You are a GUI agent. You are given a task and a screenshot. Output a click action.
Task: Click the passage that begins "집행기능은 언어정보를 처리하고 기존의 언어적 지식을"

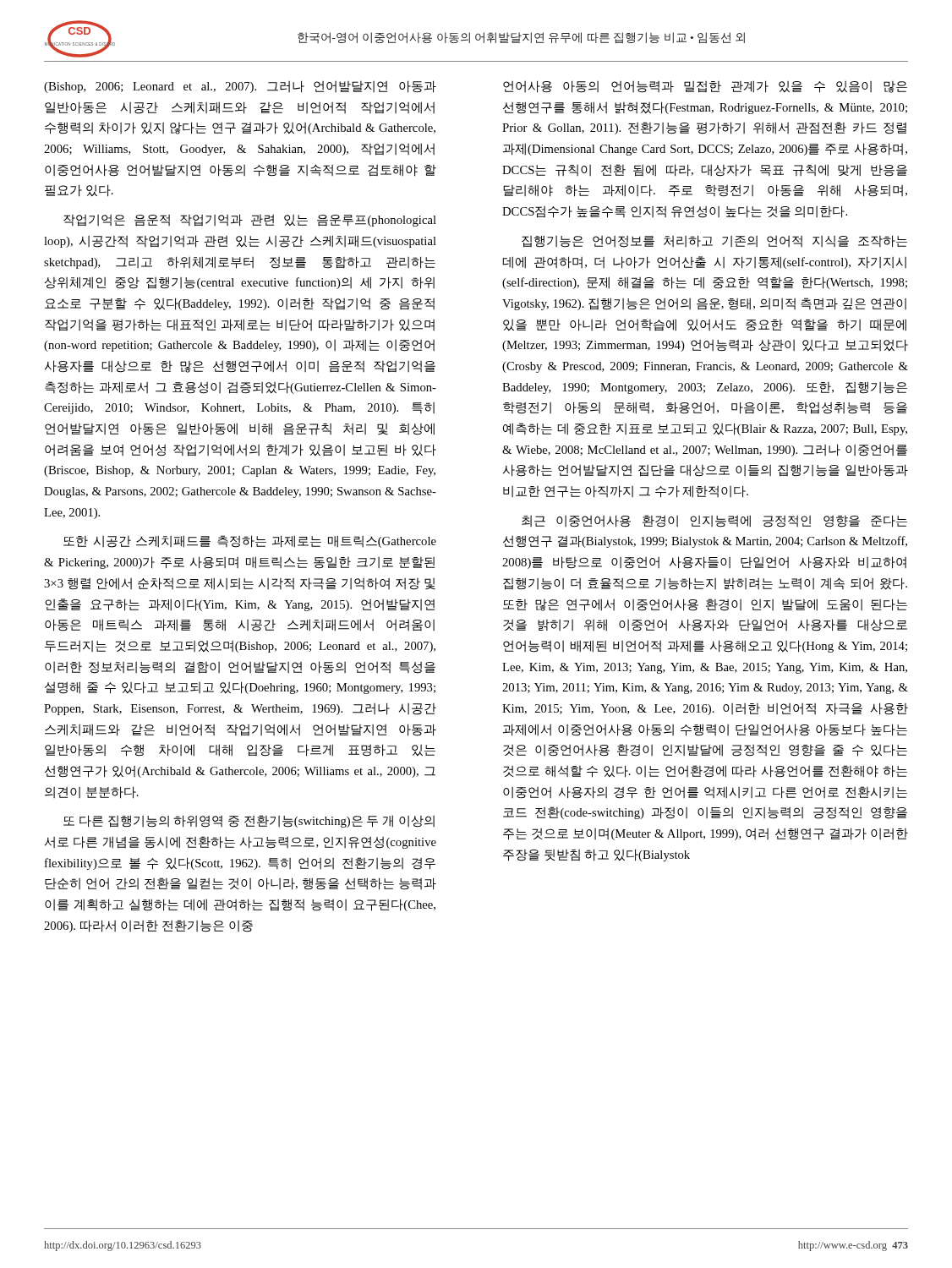(705, 366)
